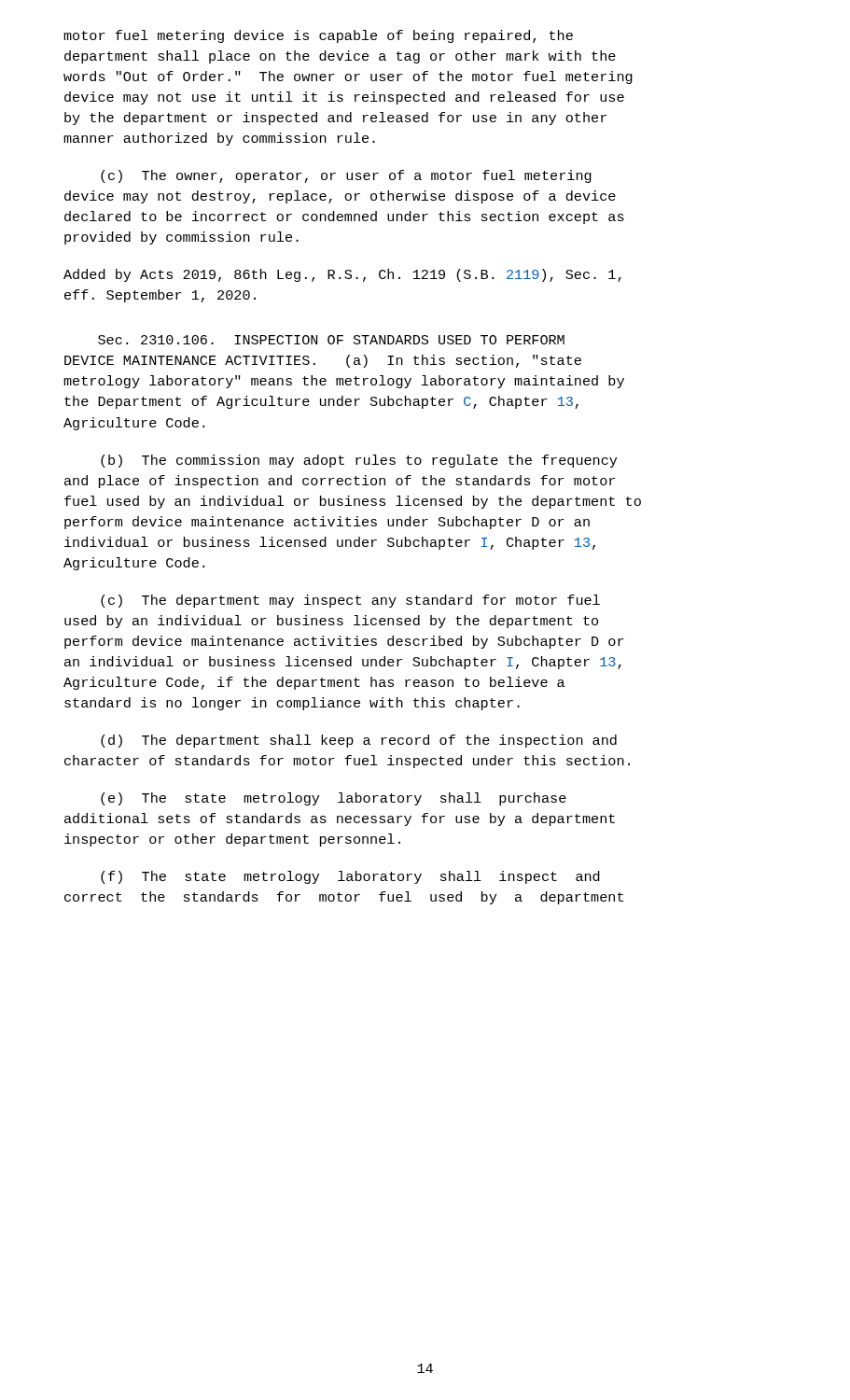
Task: Select the region starting "(b) The commission may adopt"
Action: pos(425,512)
